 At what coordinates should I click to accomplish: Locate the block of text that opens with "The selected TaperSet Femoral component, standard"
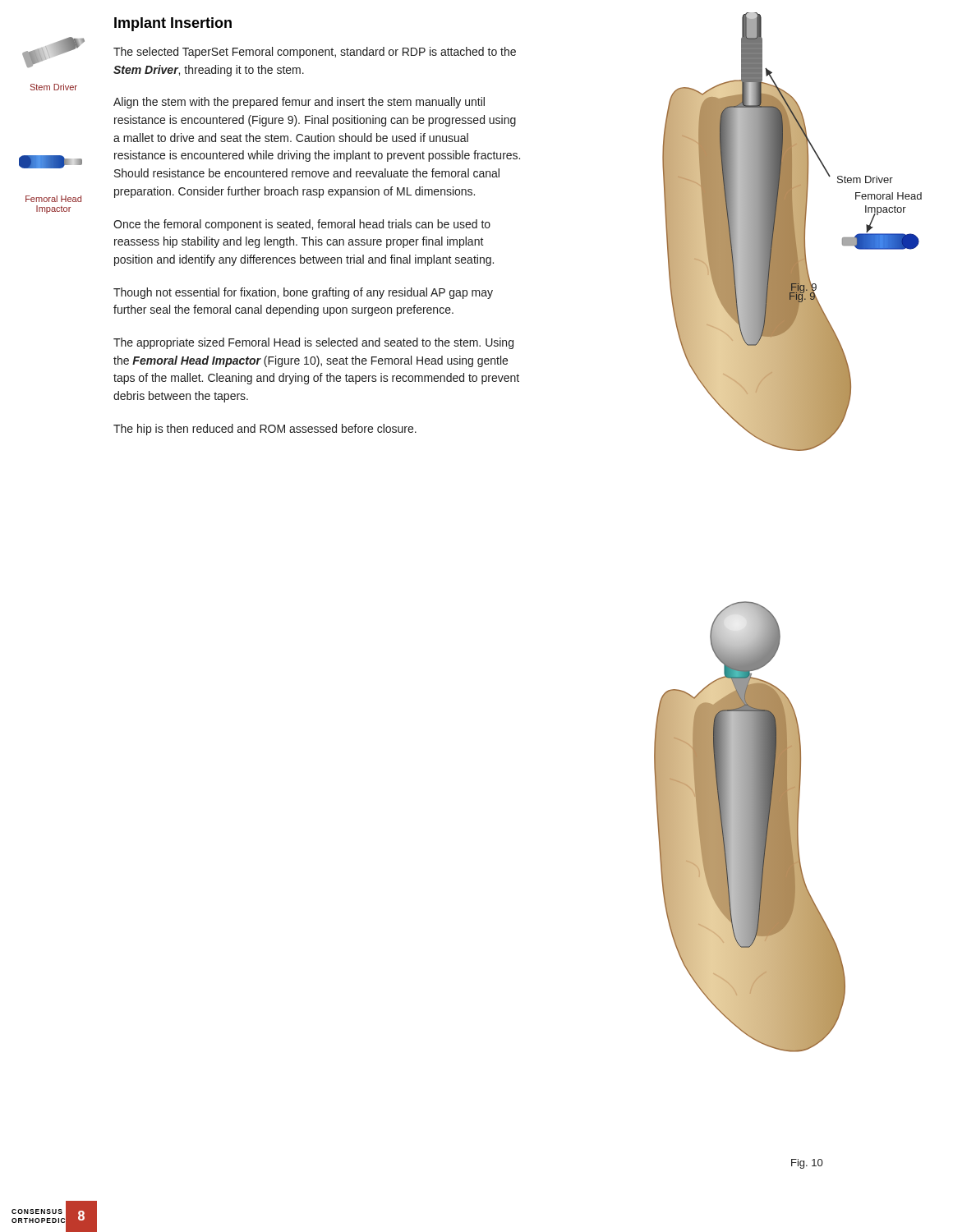315,61
